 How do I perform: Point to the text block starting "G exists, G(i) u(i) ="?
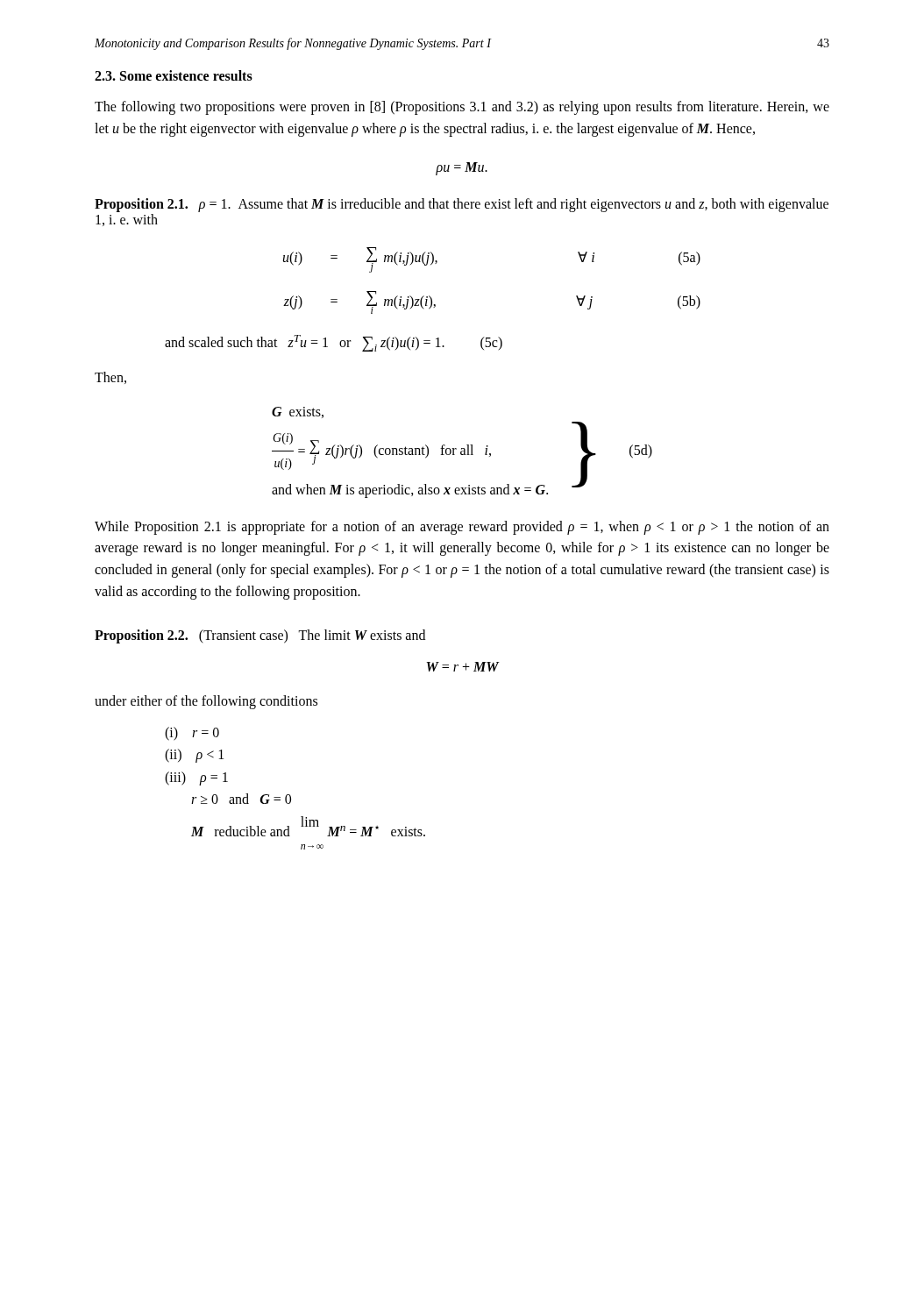tap(462, 451)
